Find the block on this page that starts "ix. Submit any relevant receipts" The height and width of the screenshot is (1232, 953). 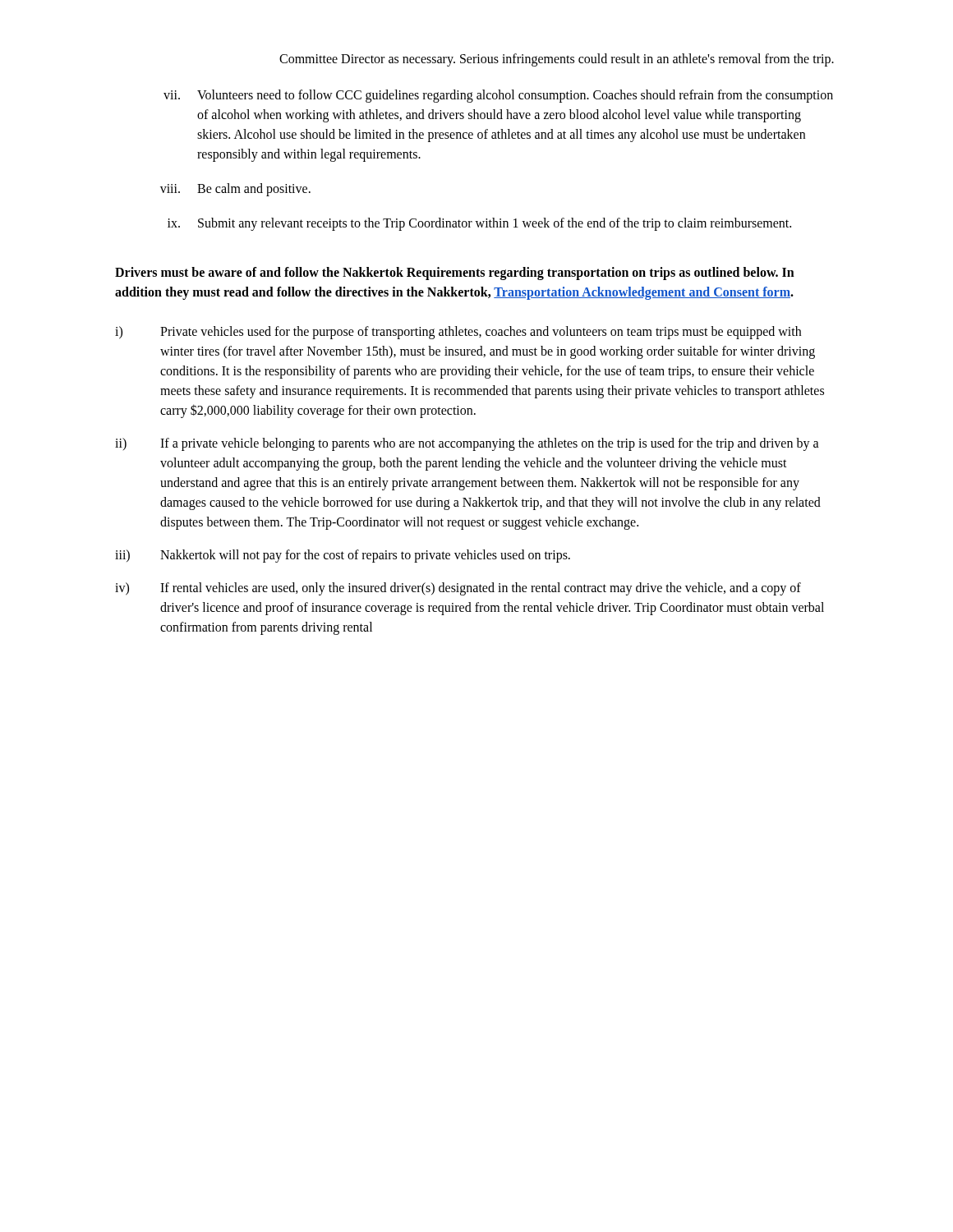click(x=476, y=223)
